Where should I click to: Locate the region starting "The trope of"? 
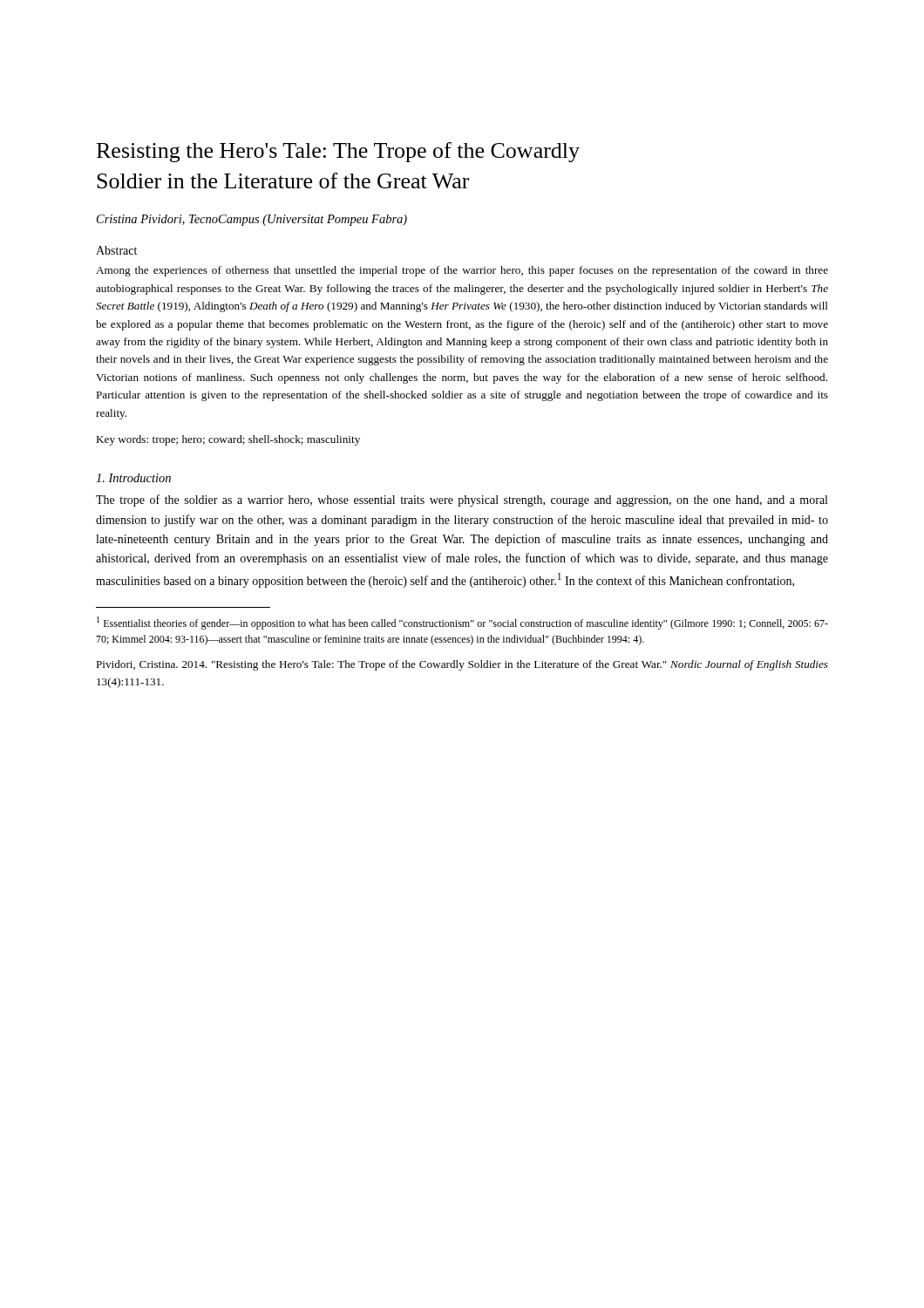(462, 541)
